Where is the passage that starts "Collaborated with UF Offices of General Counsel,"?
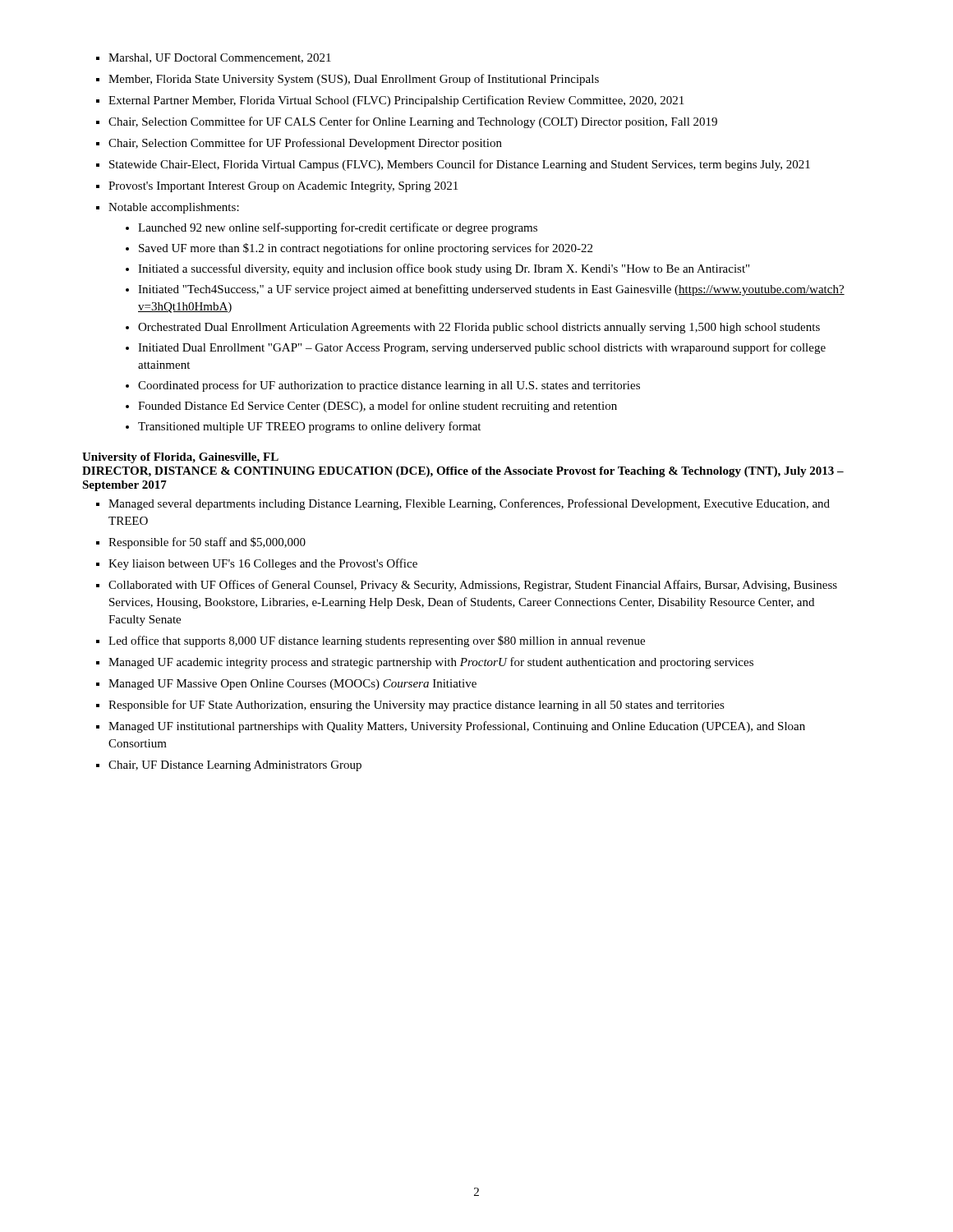 coord(481,602)
